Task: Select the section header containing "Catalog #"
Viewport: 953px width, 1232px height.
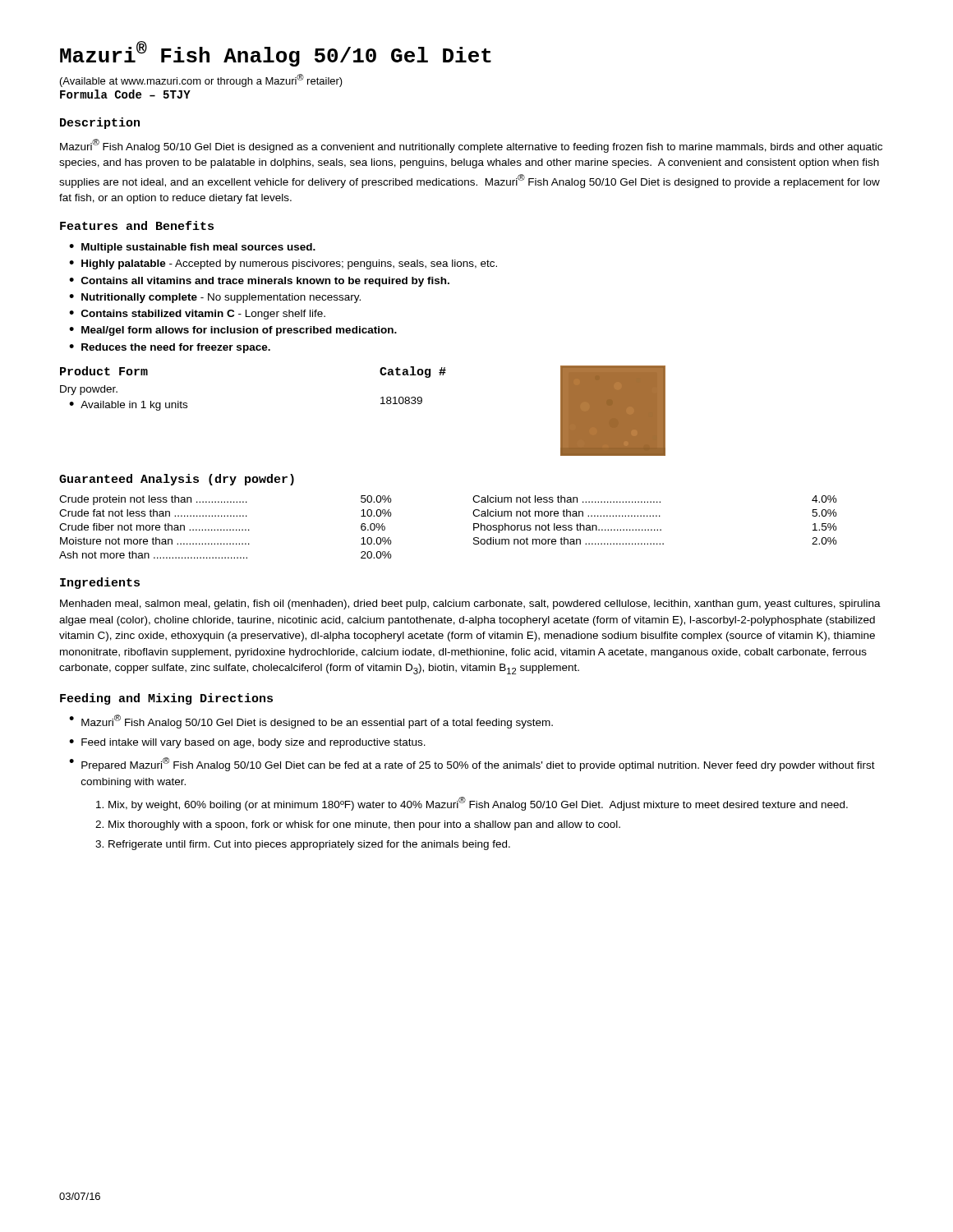Action: pyautogui.click(x=413, y=372)
